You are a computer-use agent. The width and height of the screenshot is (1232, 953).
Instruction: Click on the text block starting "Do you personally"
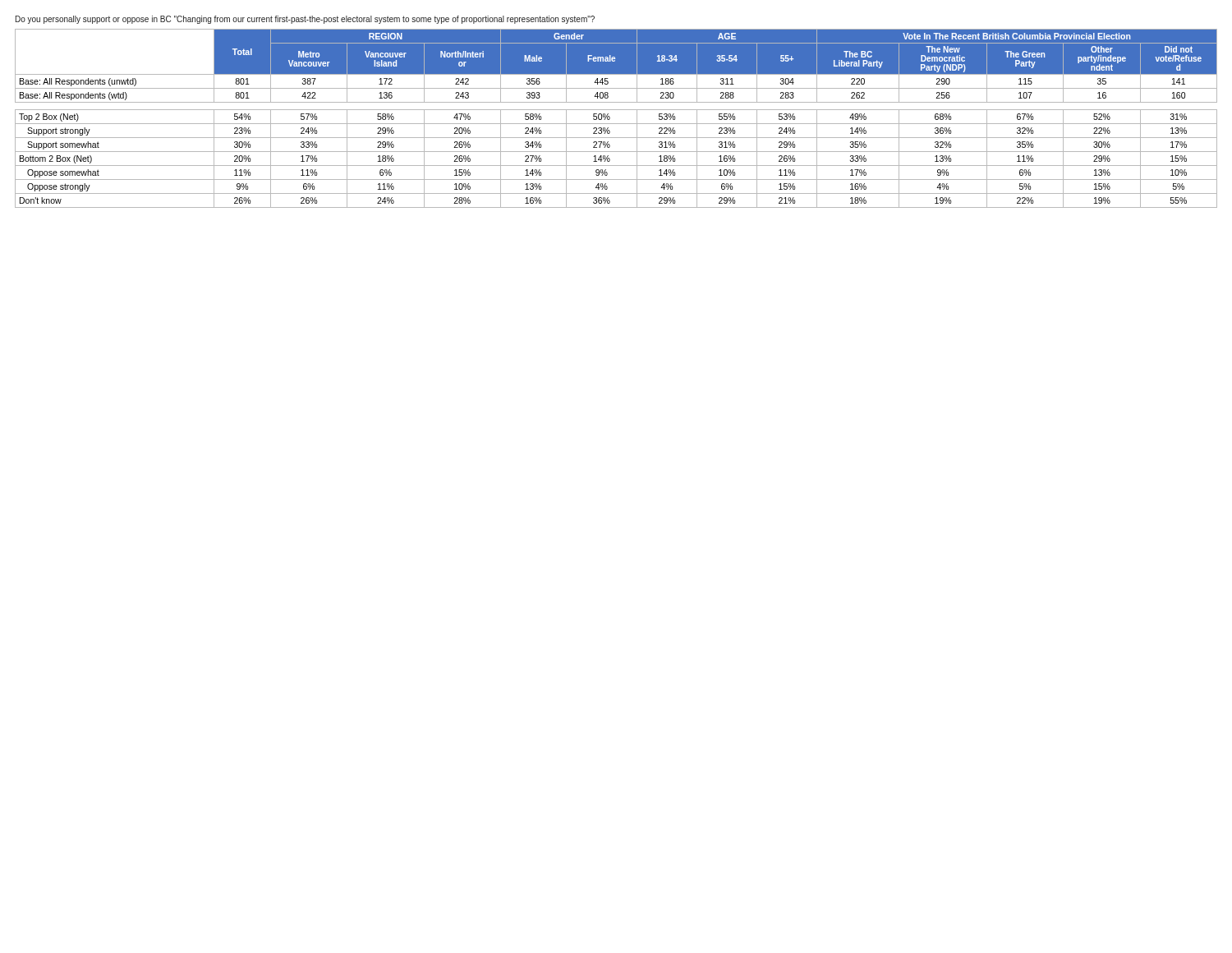305,19
